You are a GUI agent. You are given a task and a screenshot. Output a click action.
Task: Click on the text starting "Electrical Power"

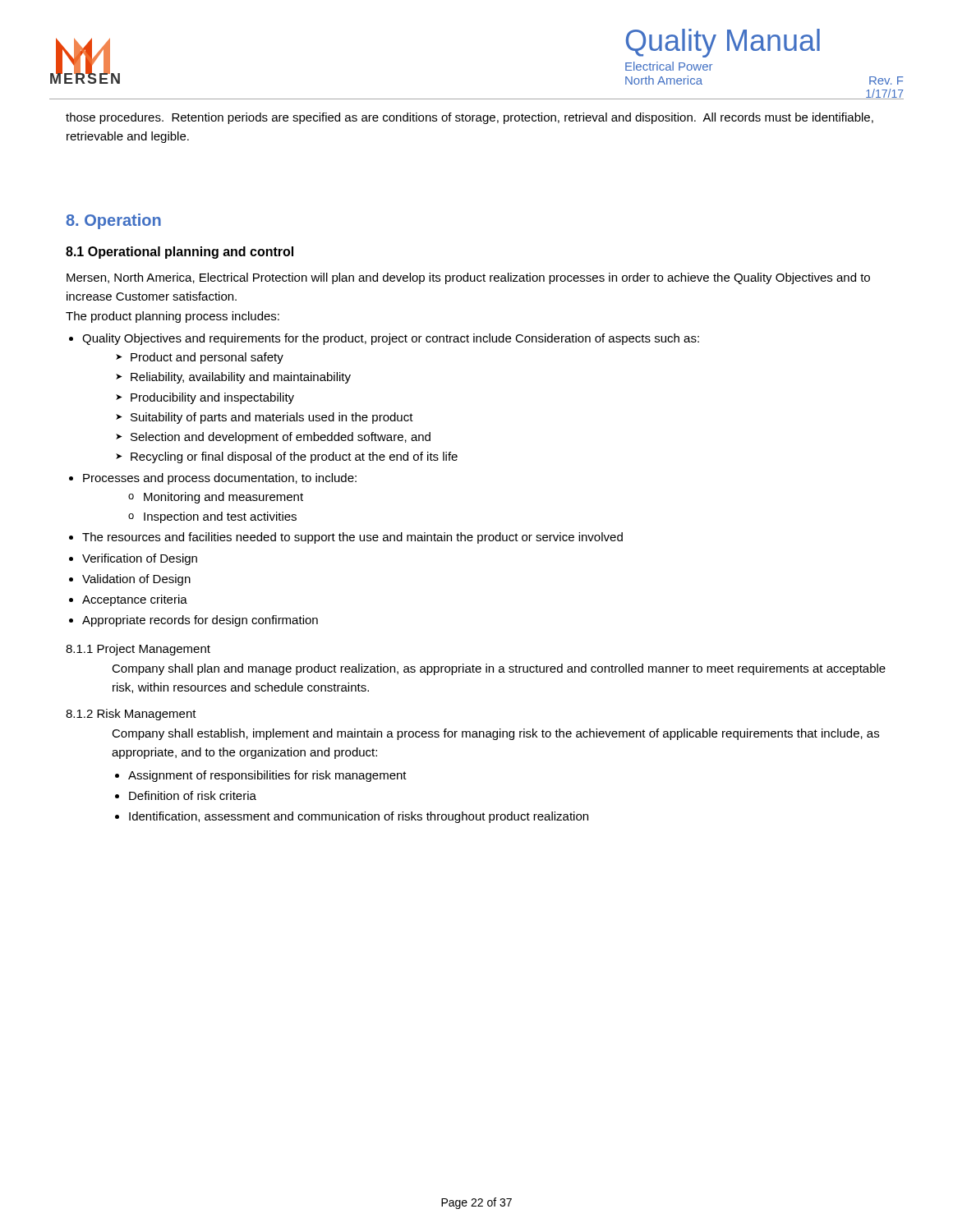tap(669, 66)
